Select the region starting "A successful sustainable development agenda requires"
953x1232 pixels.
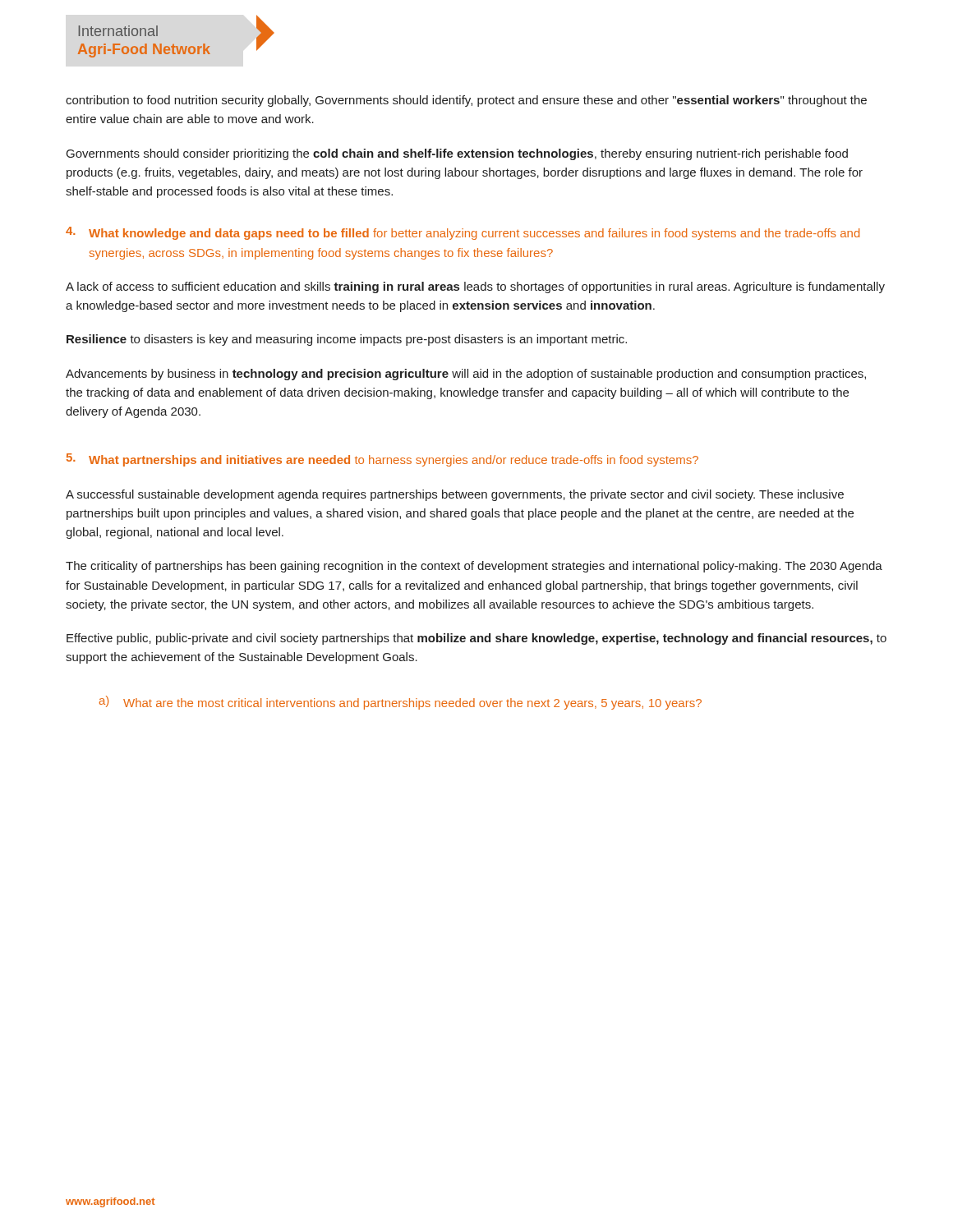coord(476,513)
